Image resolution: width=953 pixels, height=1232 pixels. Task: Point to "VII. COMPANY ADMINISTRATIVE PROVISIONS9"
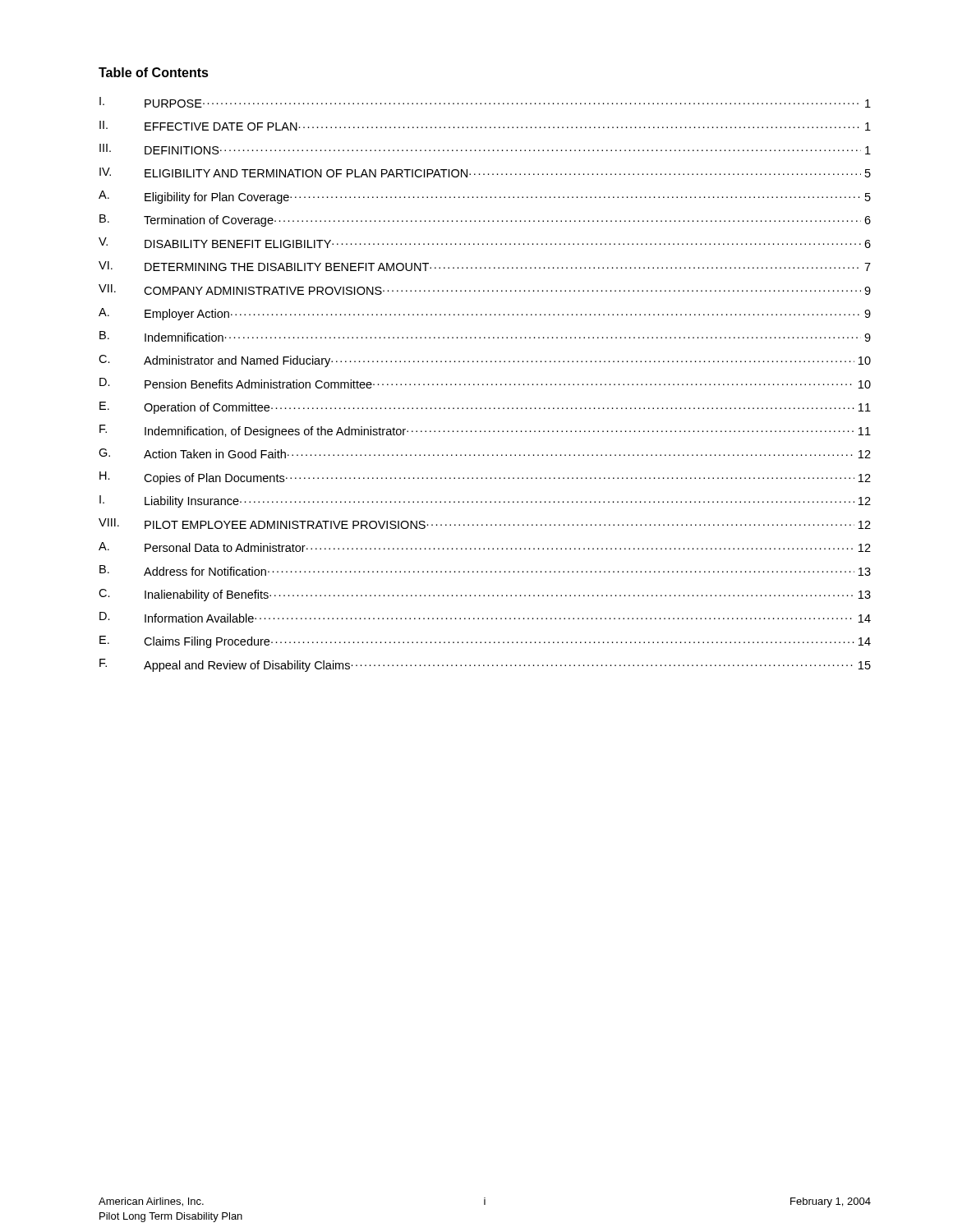point(485,289)
